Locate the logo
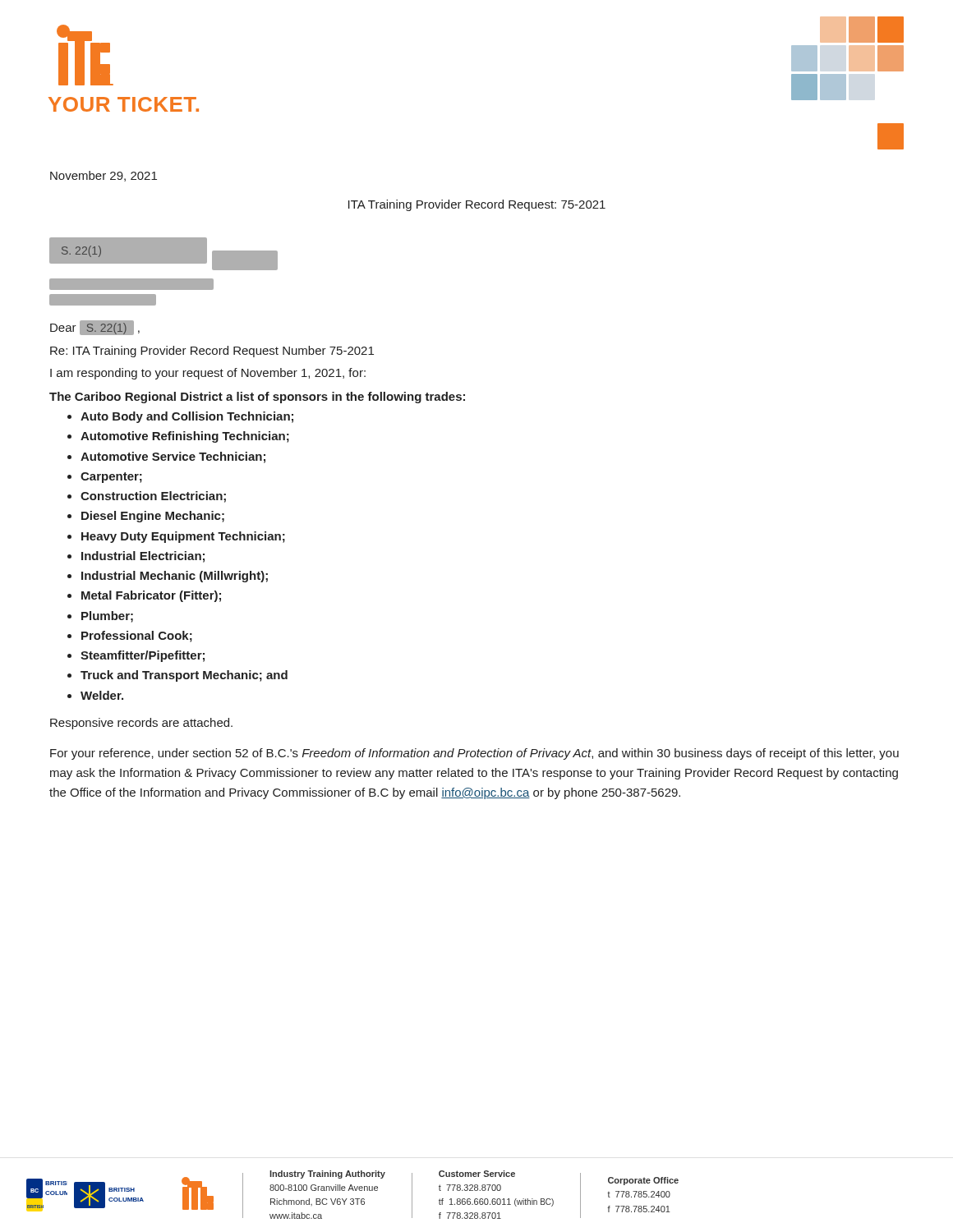Image resolution: width=953 pixels, height=1232 pixels. coord(142,71)
